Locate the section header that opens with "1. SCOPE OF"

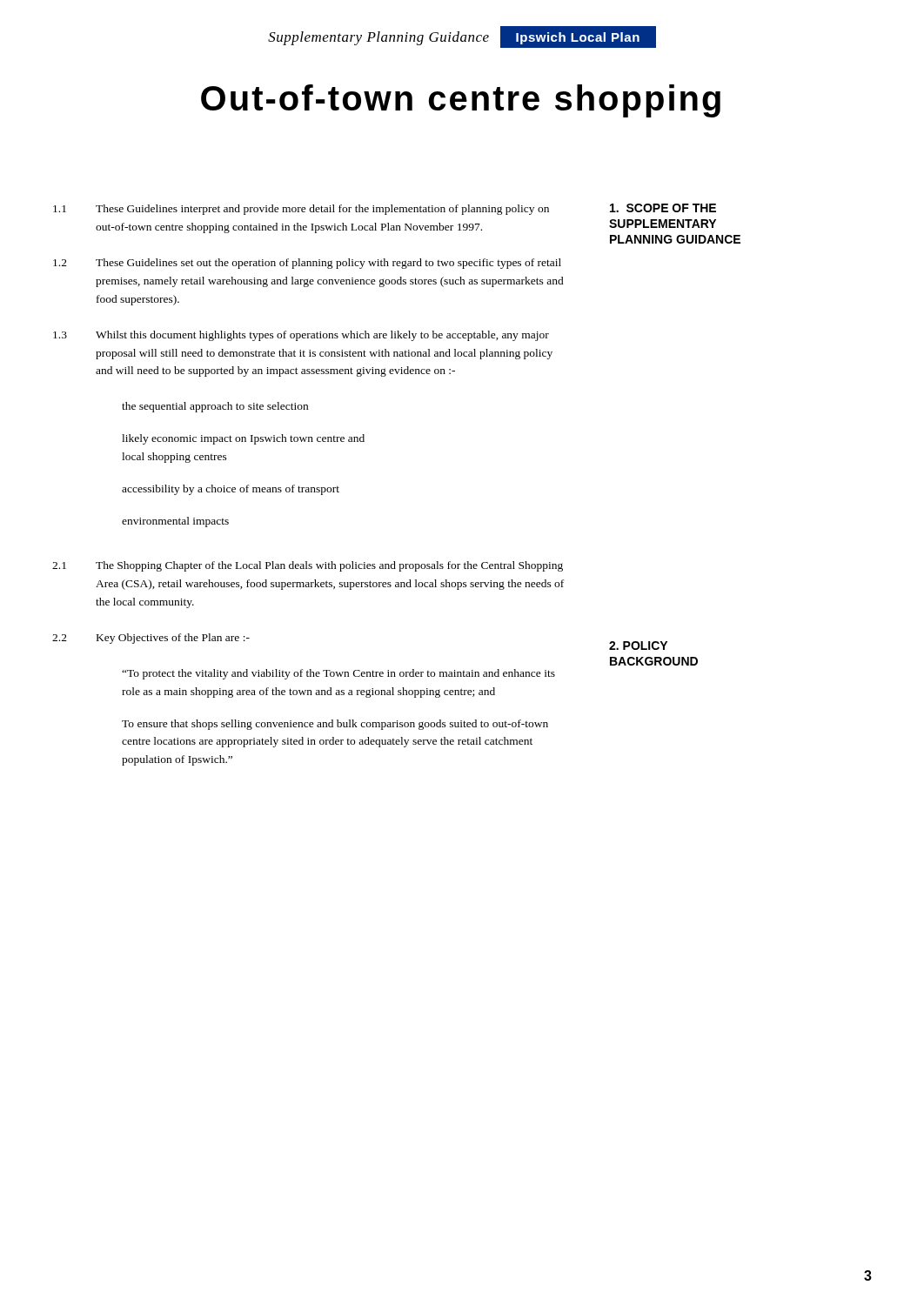pyautogui.click(x=675, y=224)
